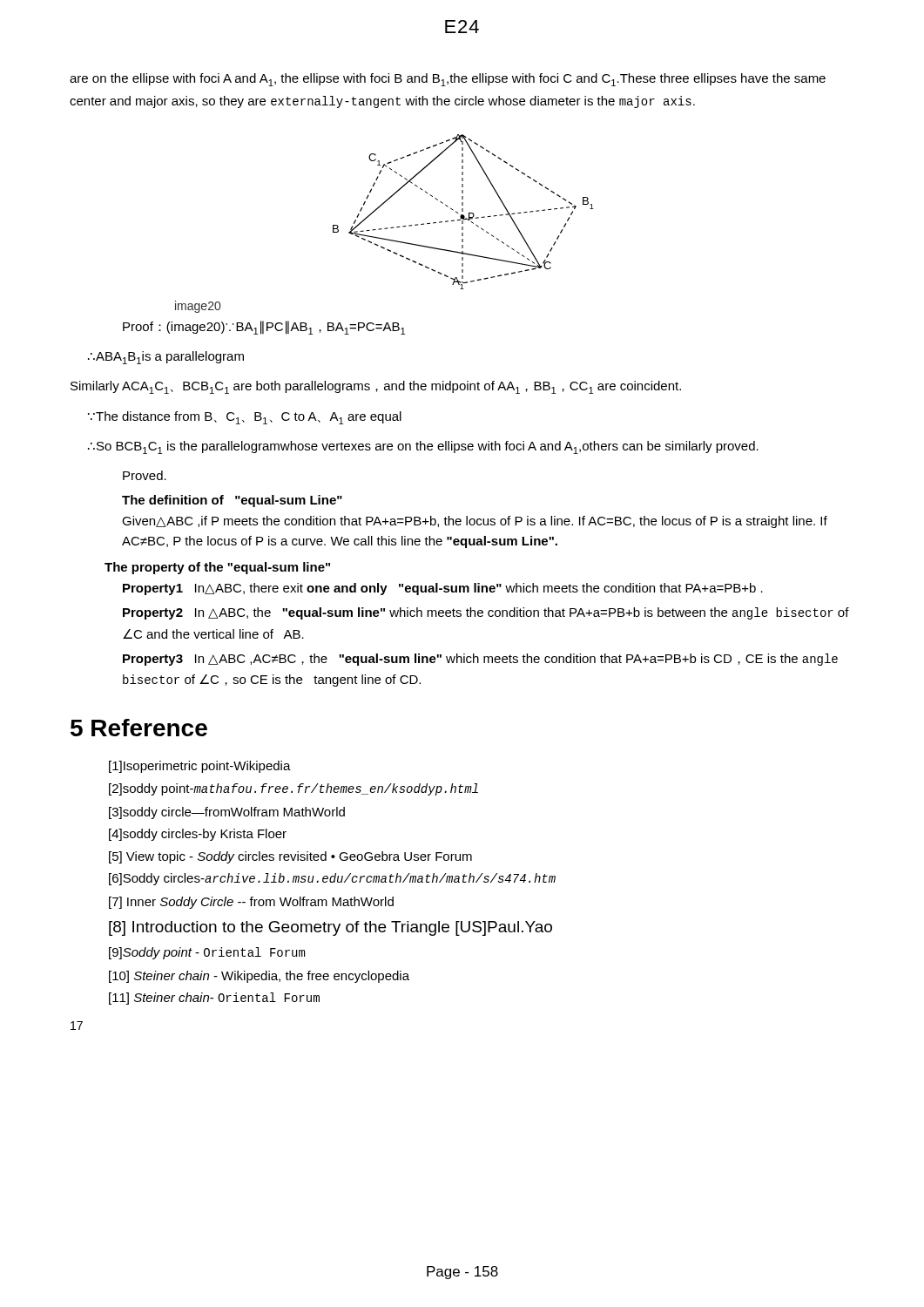The image size is (924, 1307).
Task: Click the passage that begins "Given△ABC ,if P meets the condition that"
Action: (475, 531)
